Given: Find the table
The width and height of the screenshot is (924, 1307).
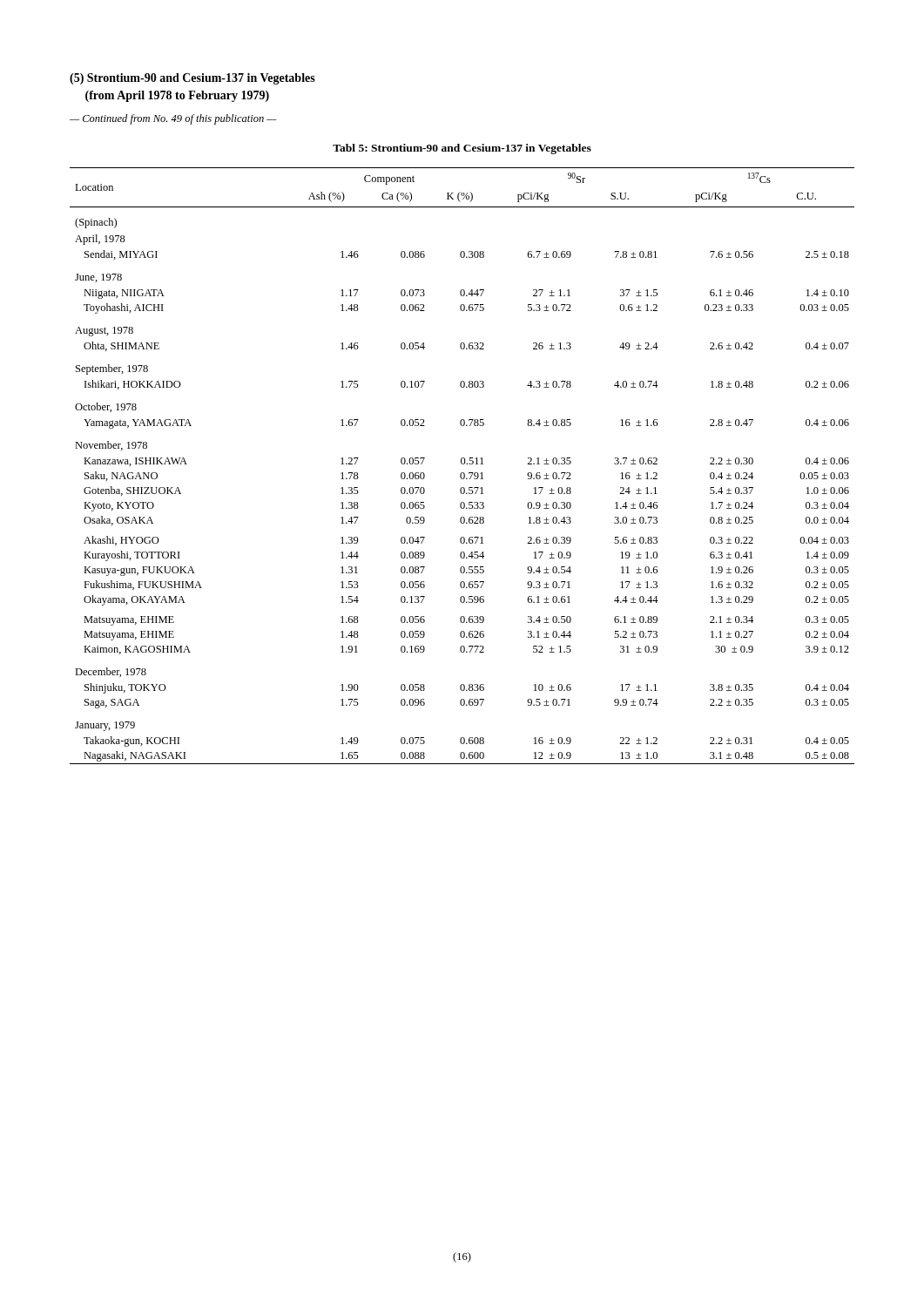Looking at the screenshot, I should [x=462, y=467].
